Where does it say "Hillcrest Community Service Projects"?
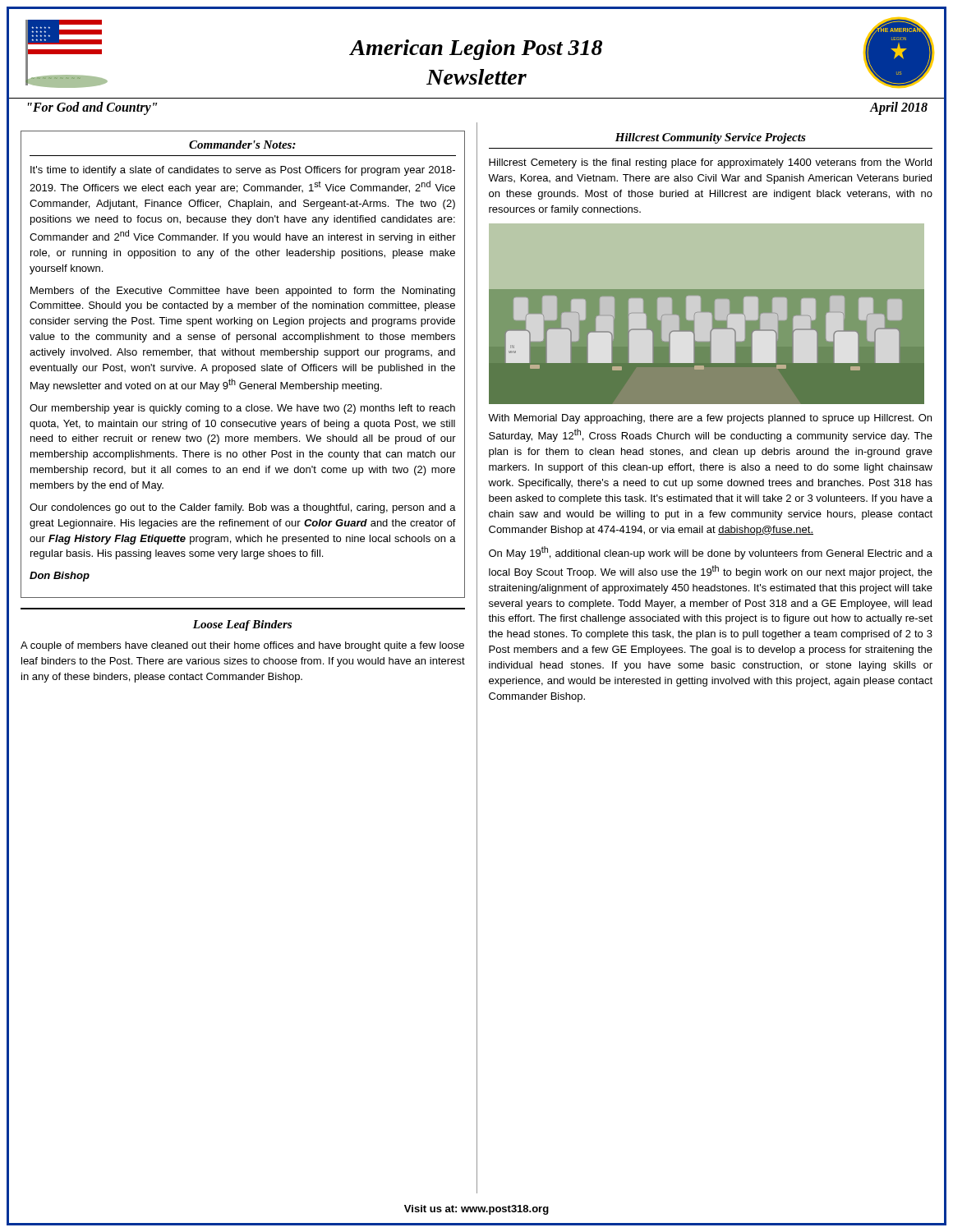The height and width of the screenshot is (1232, 953). (710, 137)
